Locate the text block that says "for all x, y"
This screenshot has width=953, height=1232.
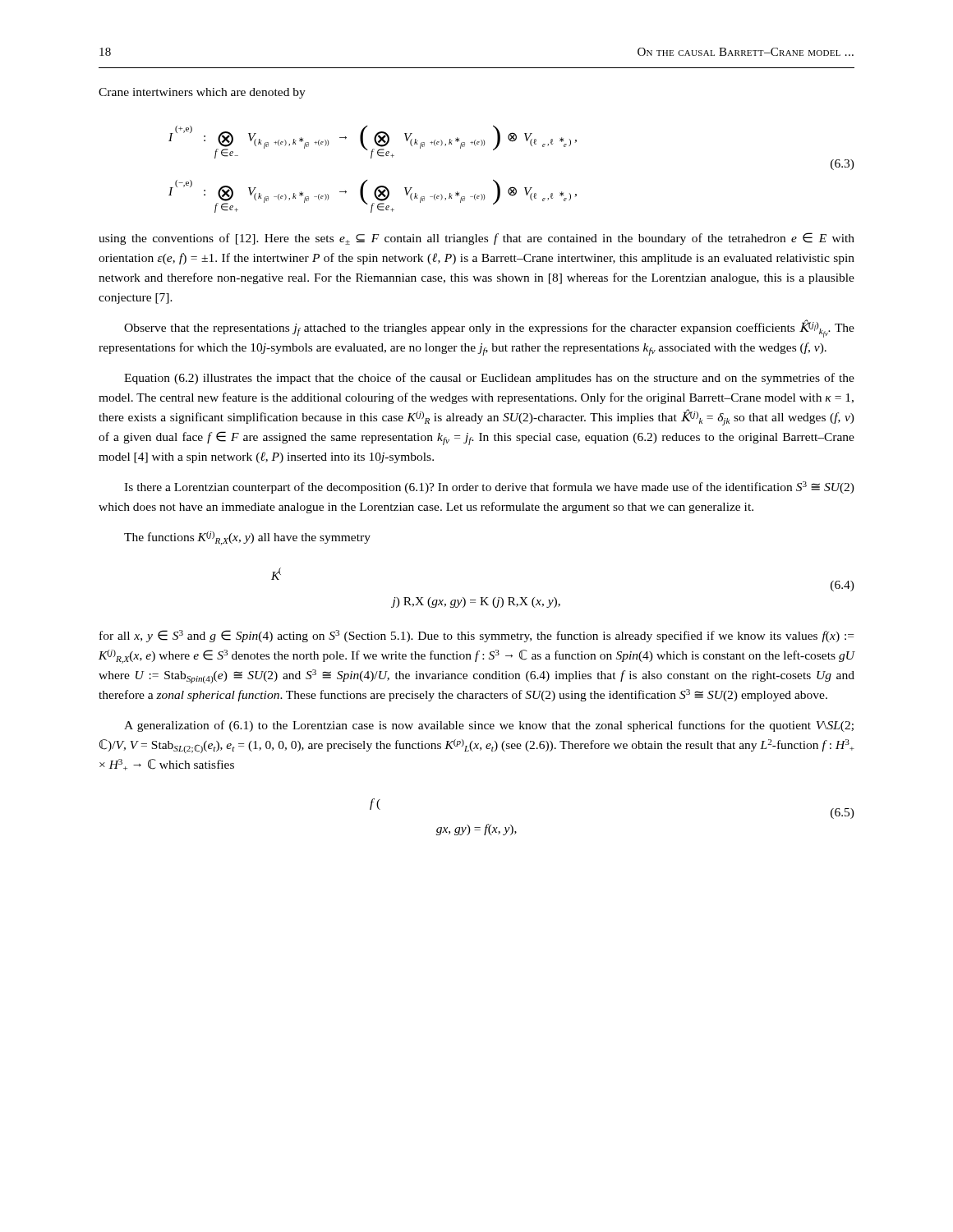click(476, 664)
